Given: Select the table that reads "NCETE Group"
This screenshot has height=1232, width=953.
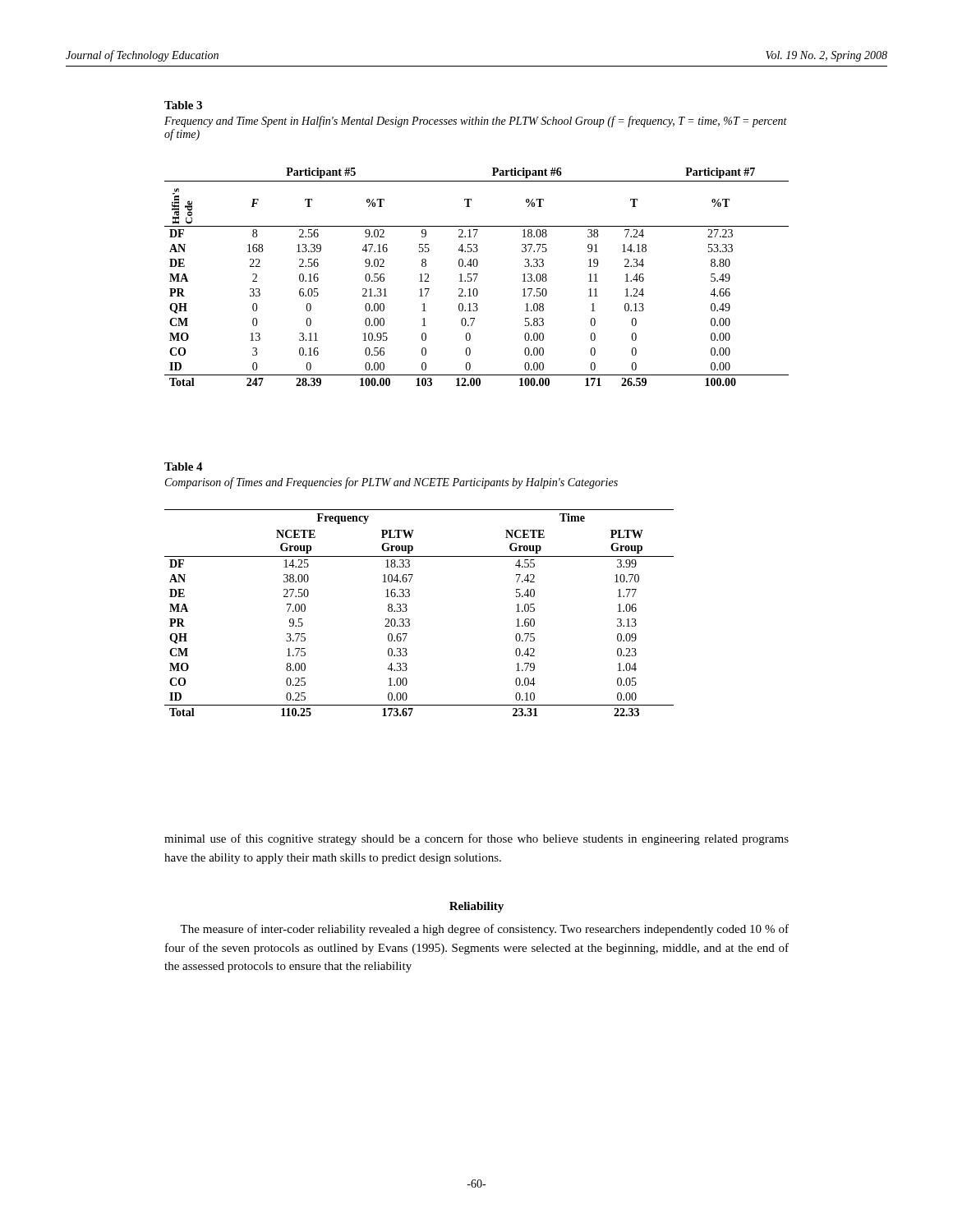Looking at the screenshot, I should [x=419, y=615].
